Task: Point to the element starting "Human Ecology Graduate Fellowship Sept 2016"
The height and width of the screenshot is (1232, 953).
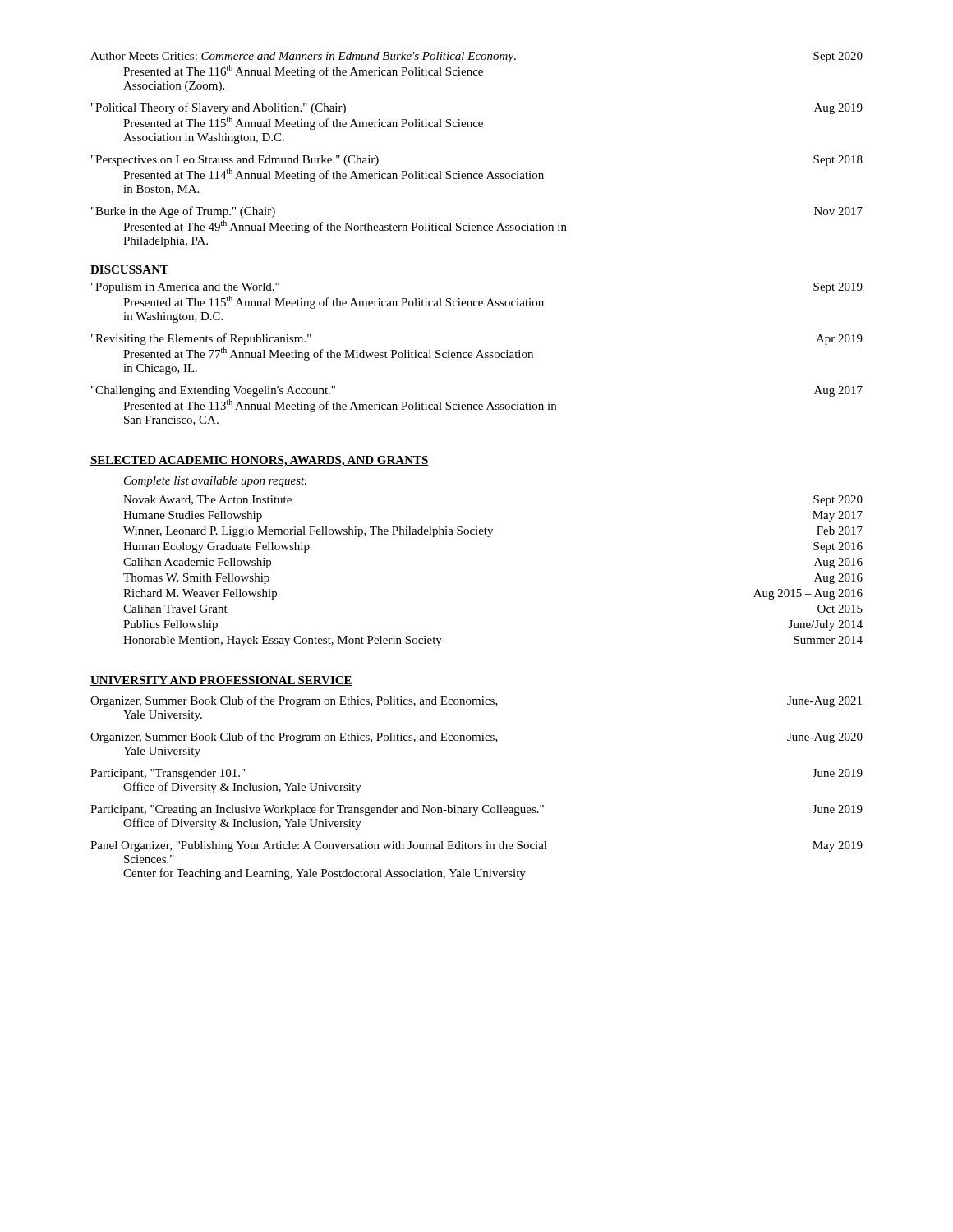Action: tap(493, 547)
